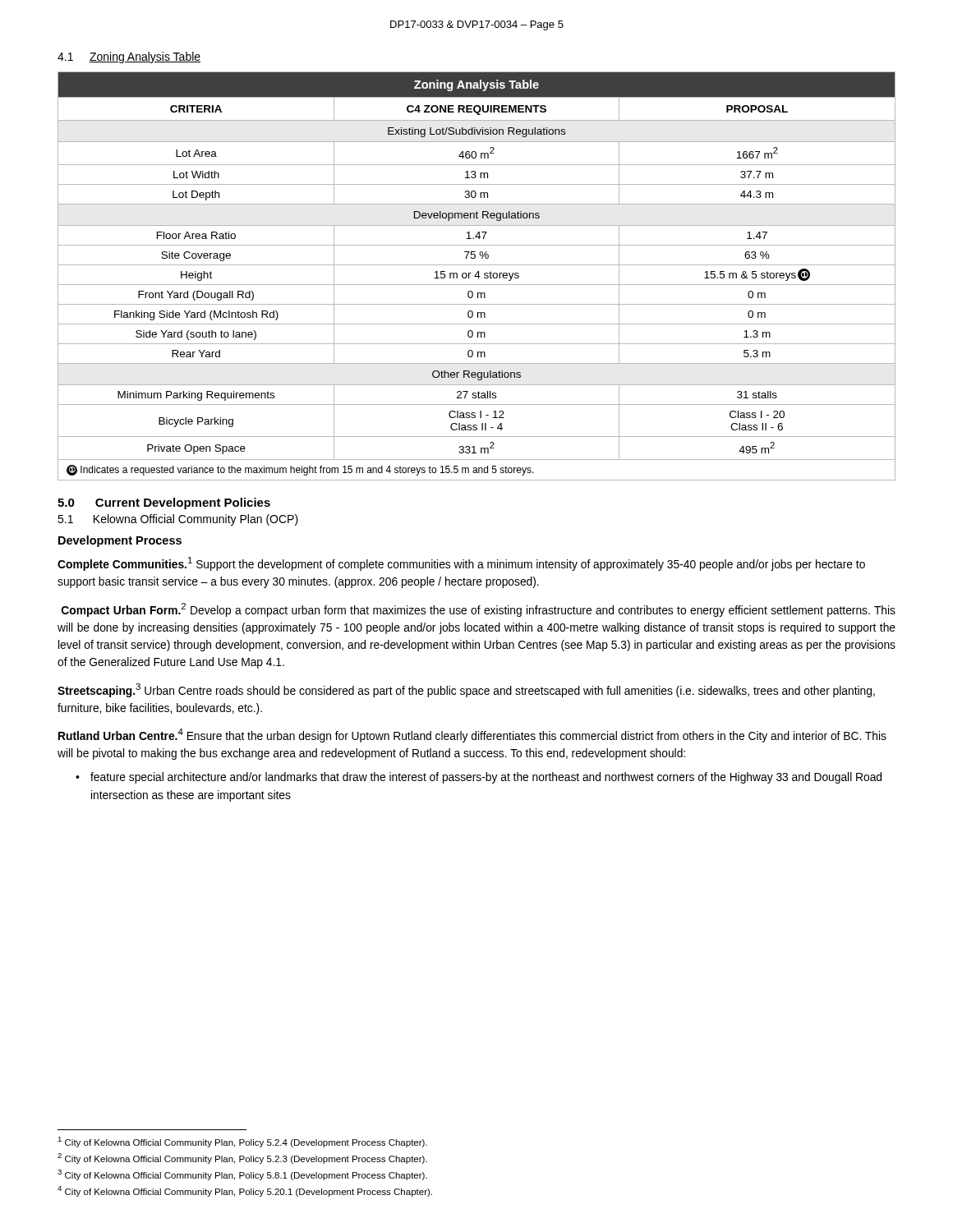
Task: Navigate to the element starting "1 City of"
Action: point(243,1141)
